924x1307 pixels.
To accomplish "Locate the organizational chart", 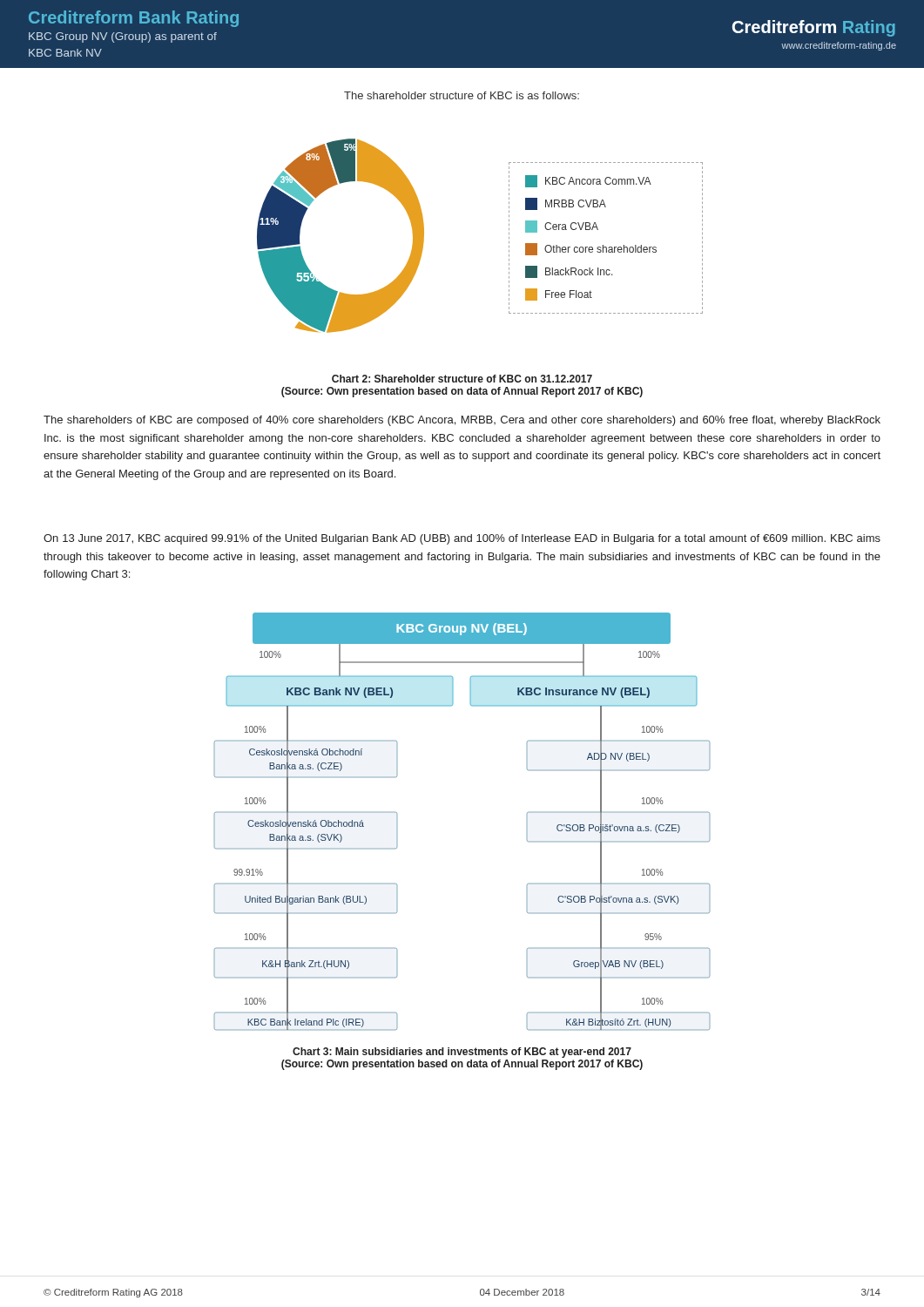I will (462, 826).
